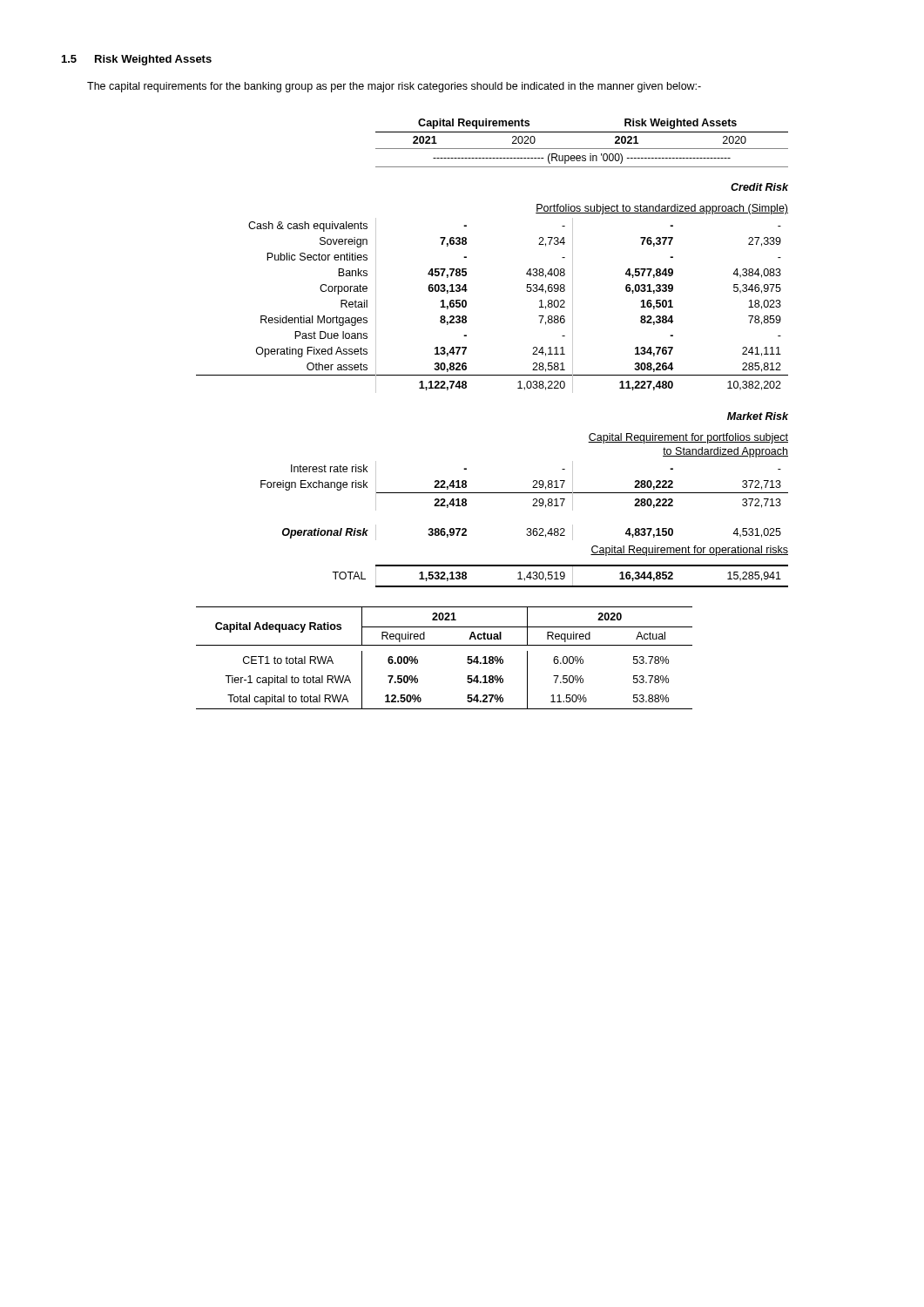Image resolution: width=924 pixels, height=1307 pixels.
Task: Select the table that reads "Operational Risk"
Action: click(x=529, y=351)
